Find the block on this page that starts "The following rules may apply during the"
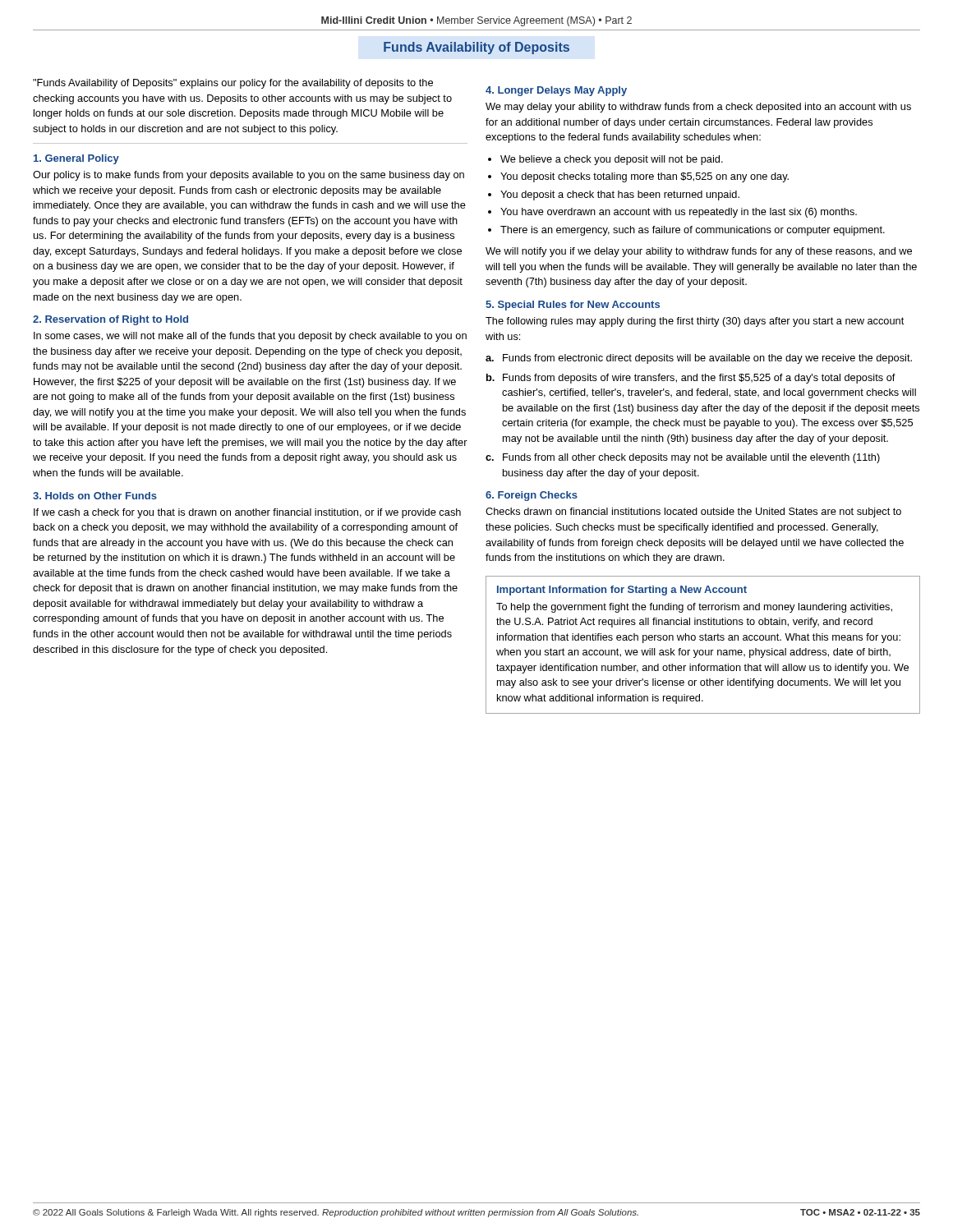This screenshot has height=1232, width=953. (695, 328)
